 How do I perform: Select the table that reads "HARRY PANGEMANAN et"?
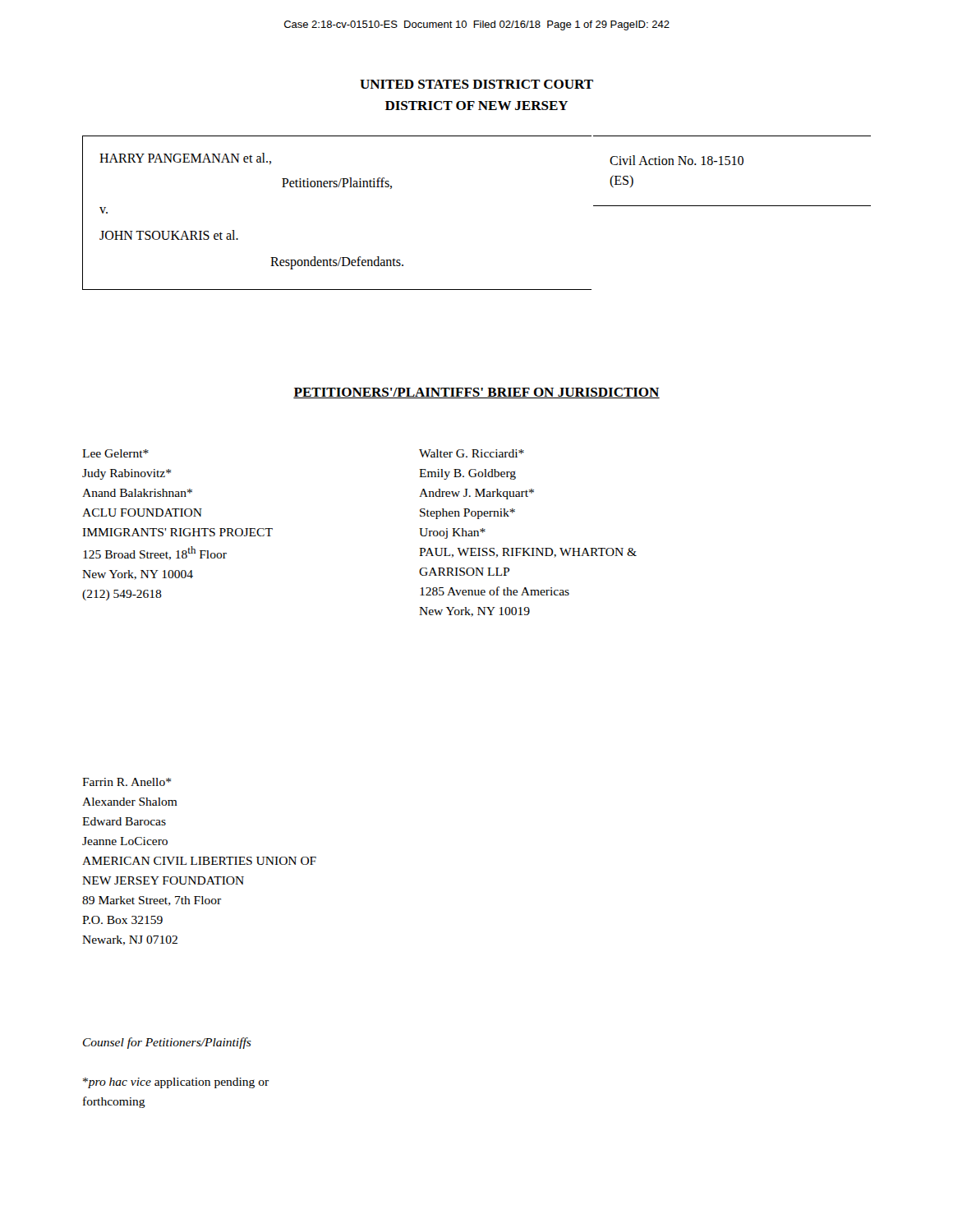337,213
